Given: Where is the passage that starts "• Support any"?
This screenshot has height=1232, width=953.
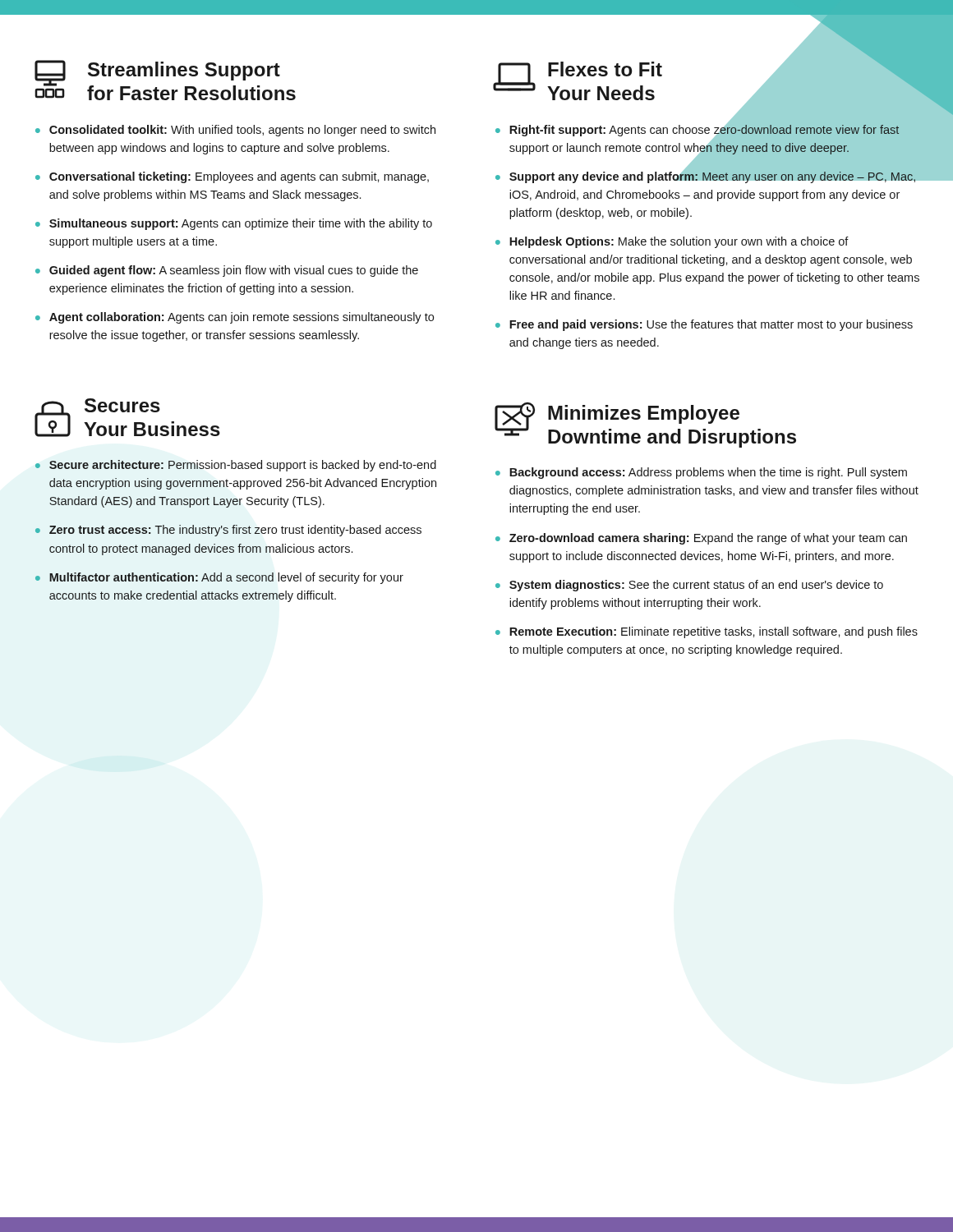Looking at the screenshot, I should point(707,194).
